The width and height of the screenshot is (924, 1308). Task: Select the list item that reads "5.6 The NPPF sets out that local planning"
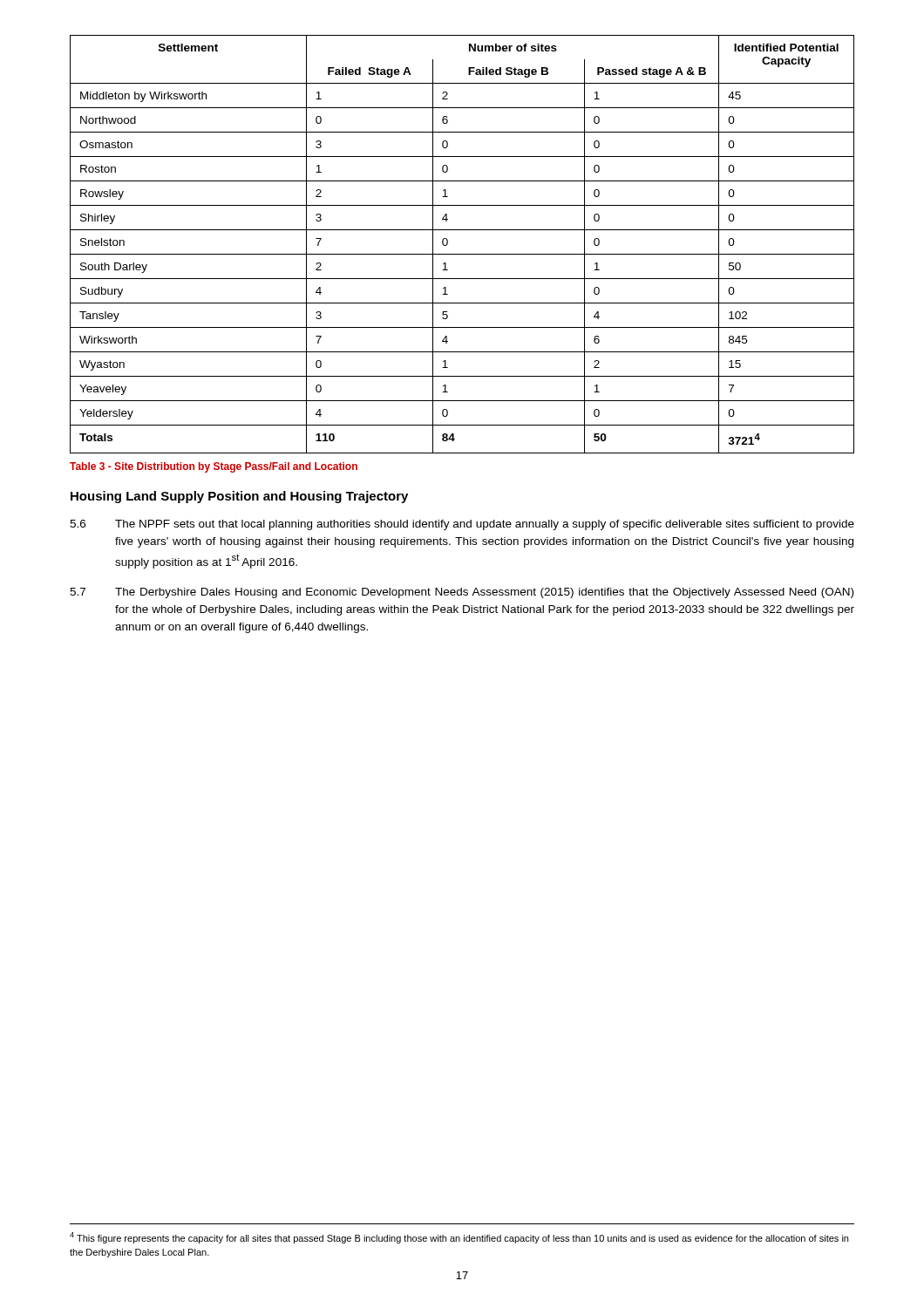coord(462,543)
